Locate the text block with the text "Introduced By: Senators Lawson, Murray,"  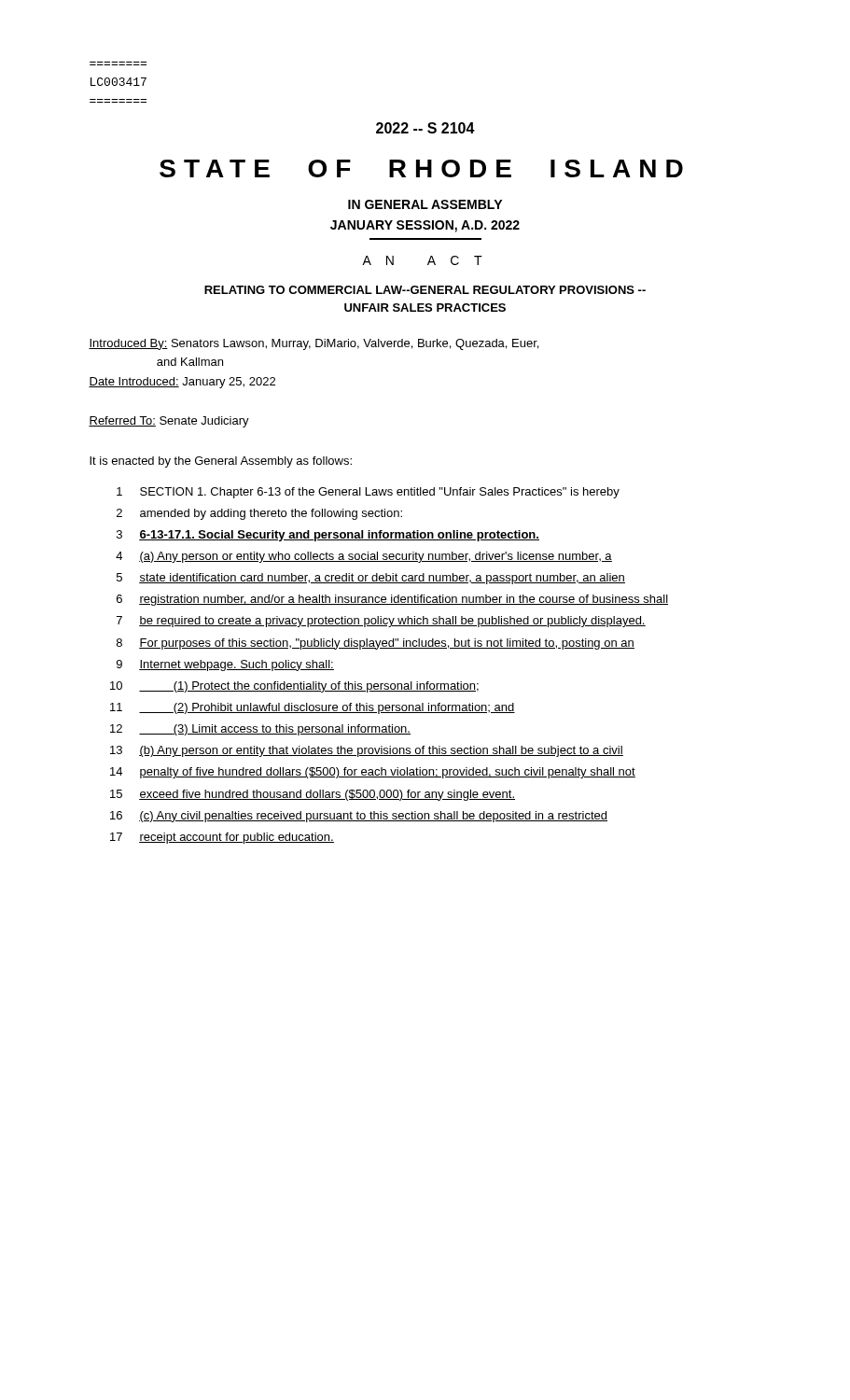point(314,344)
